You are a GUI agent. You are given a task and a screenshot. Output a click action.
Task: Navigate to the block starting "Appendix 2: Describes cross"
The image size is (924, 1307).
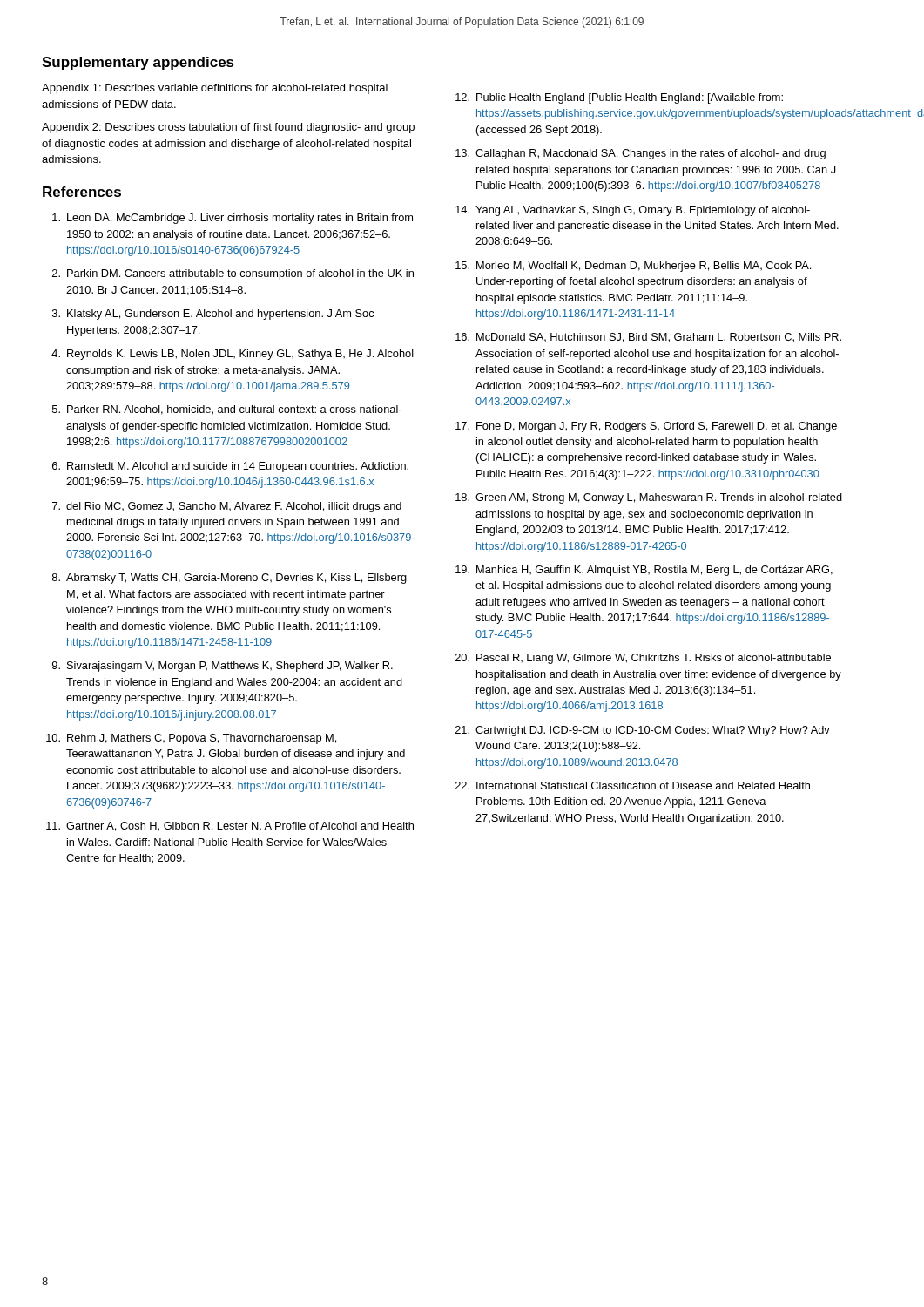(x=228, y=143)
